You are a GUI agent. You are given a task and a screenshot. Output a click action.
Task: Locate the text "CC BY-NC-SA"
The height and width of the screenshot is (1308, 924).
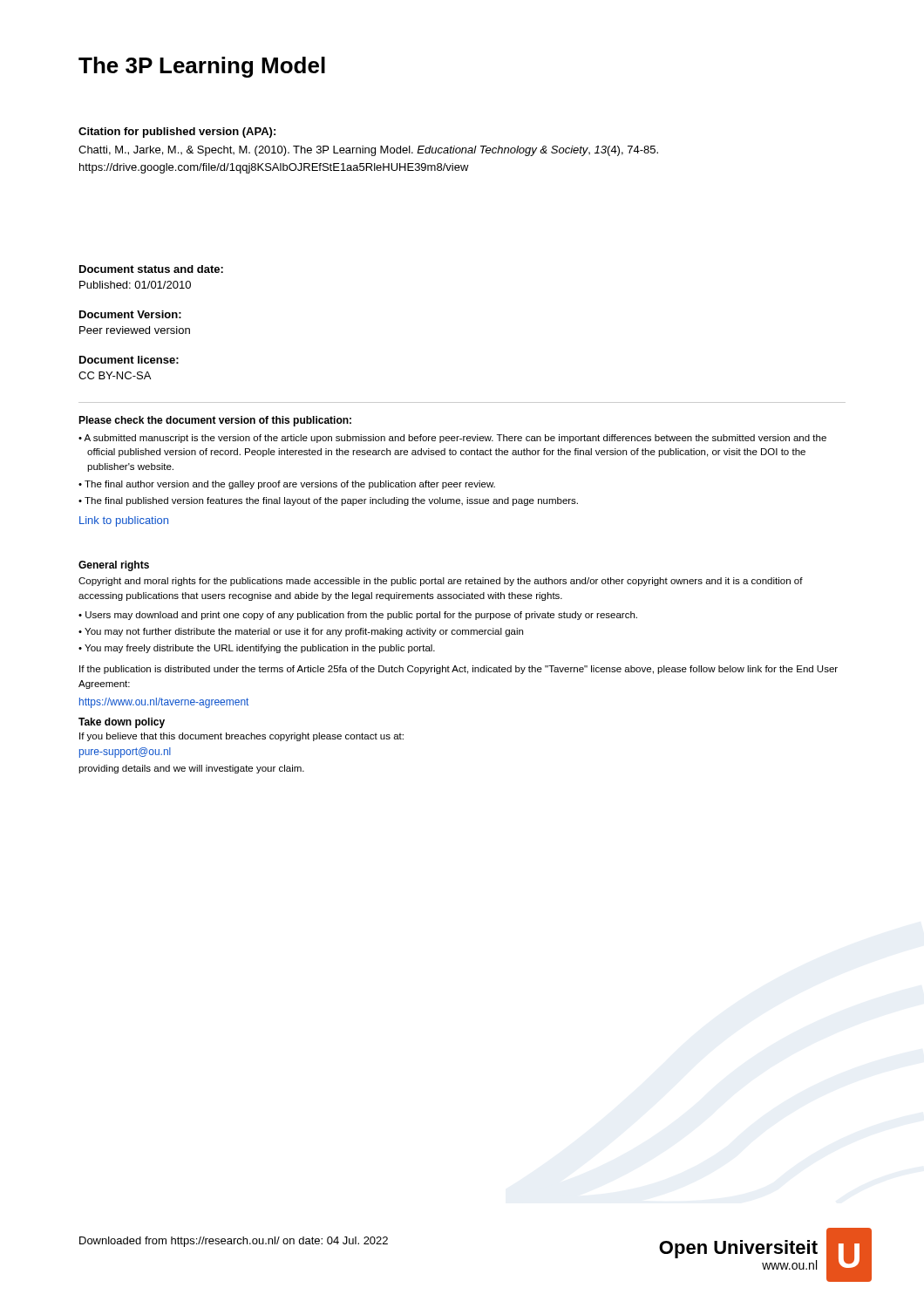coord(115,375)
